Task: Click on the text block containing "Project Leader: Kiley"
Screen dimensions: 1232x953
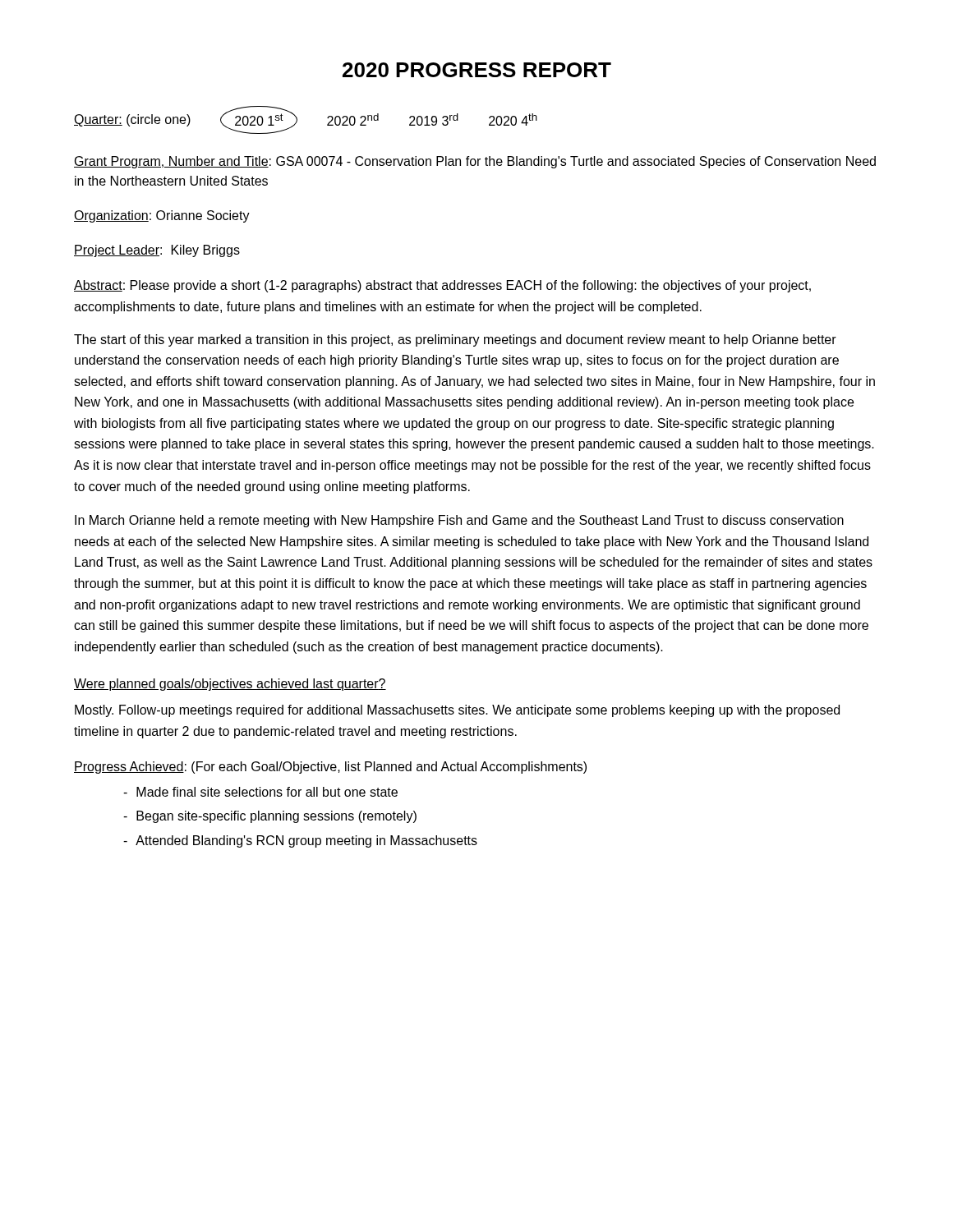Action: click(x=157, y=250)
